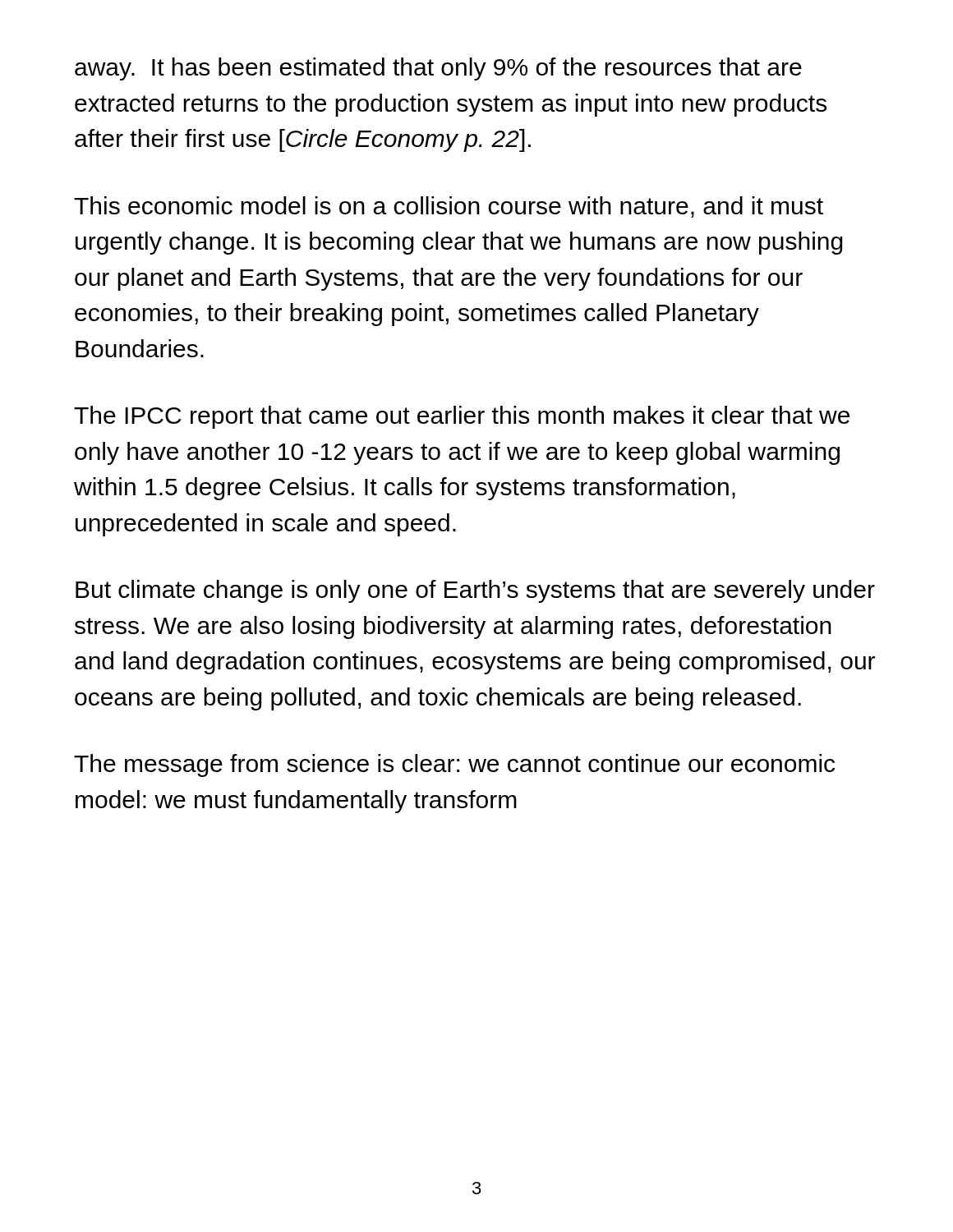Screen dimensions: 1232x953
Task: Find the text block with the text "This economic model is on"
Action: point(459,277)
